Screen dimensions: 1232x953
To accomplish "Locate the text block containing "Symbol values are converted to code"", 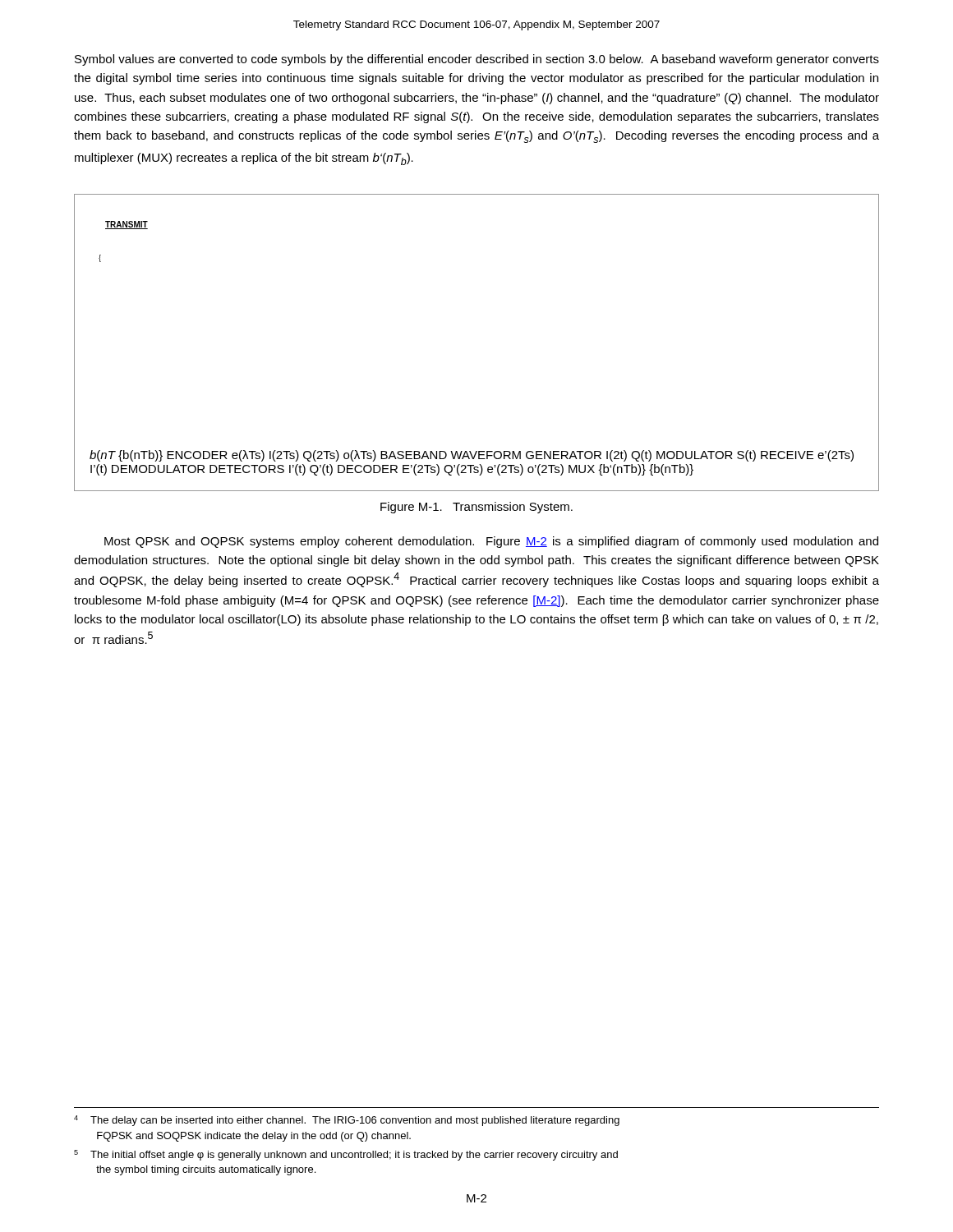I will 476,110.
